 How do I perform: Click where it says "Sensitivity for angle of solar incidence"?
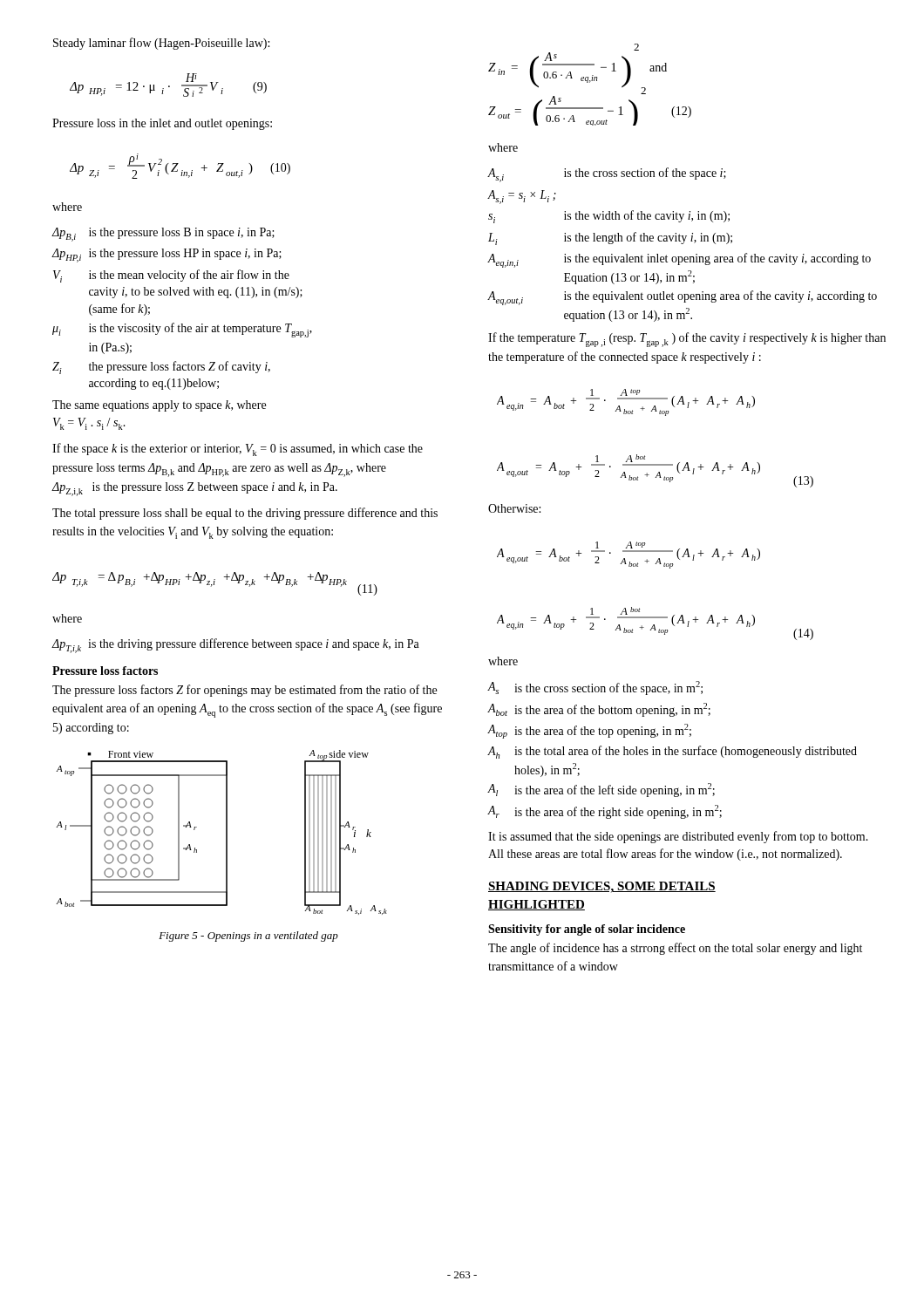click(587, 929)
